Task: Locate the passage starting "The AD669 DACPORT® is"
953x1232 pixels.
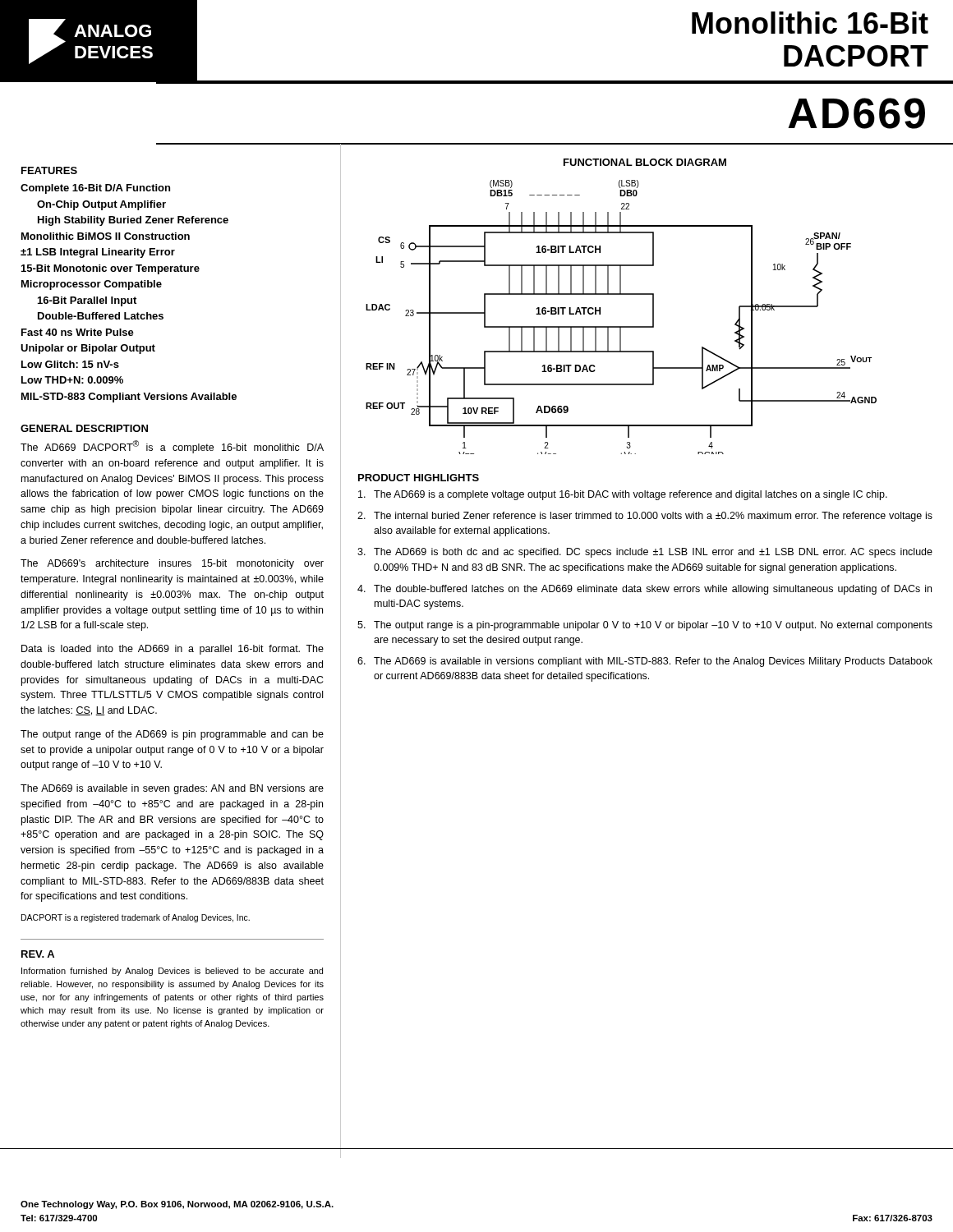Action: pyautogui.click(x=172, y=493)
